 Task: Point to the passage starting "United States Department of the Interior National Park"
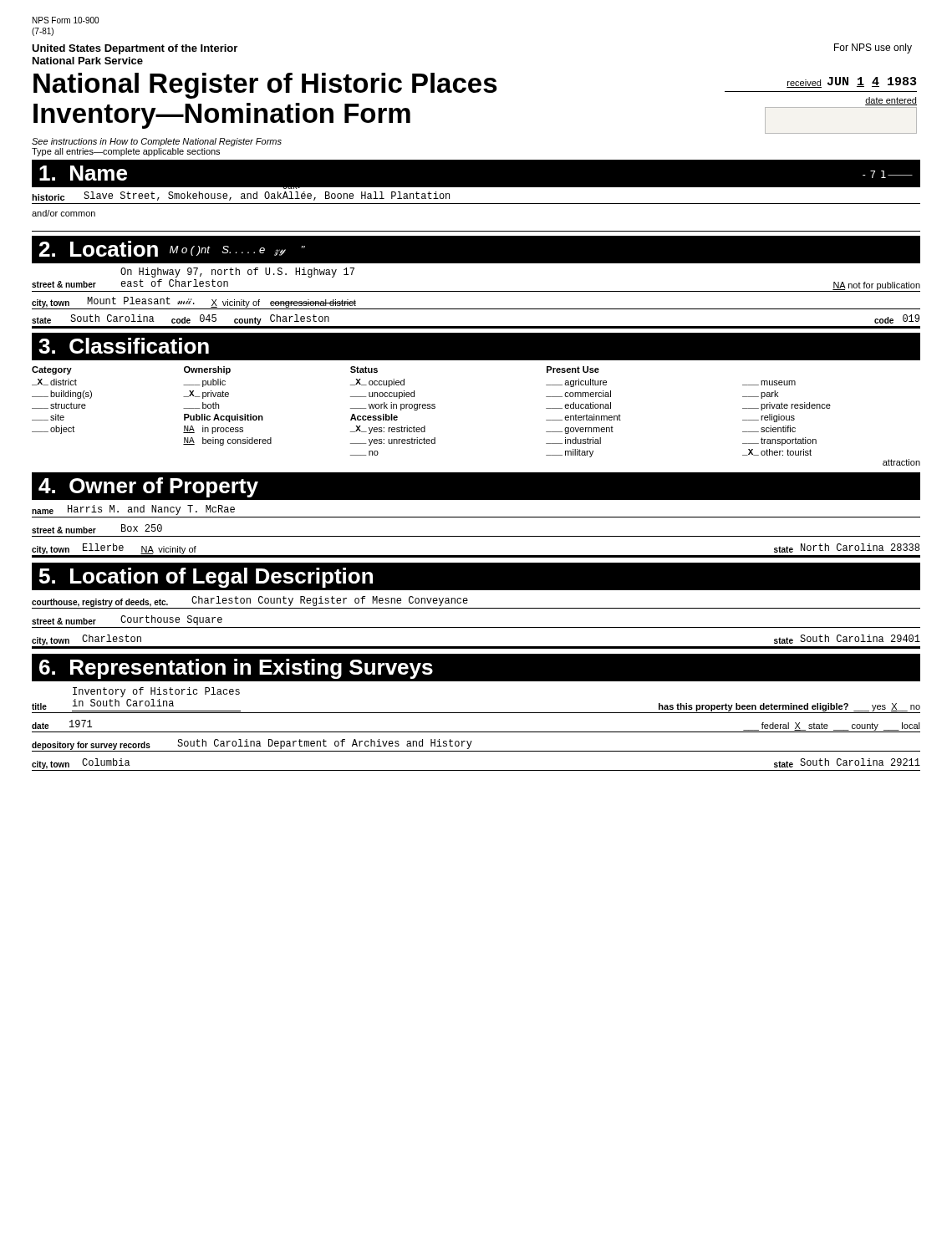[x=133, y=49]
